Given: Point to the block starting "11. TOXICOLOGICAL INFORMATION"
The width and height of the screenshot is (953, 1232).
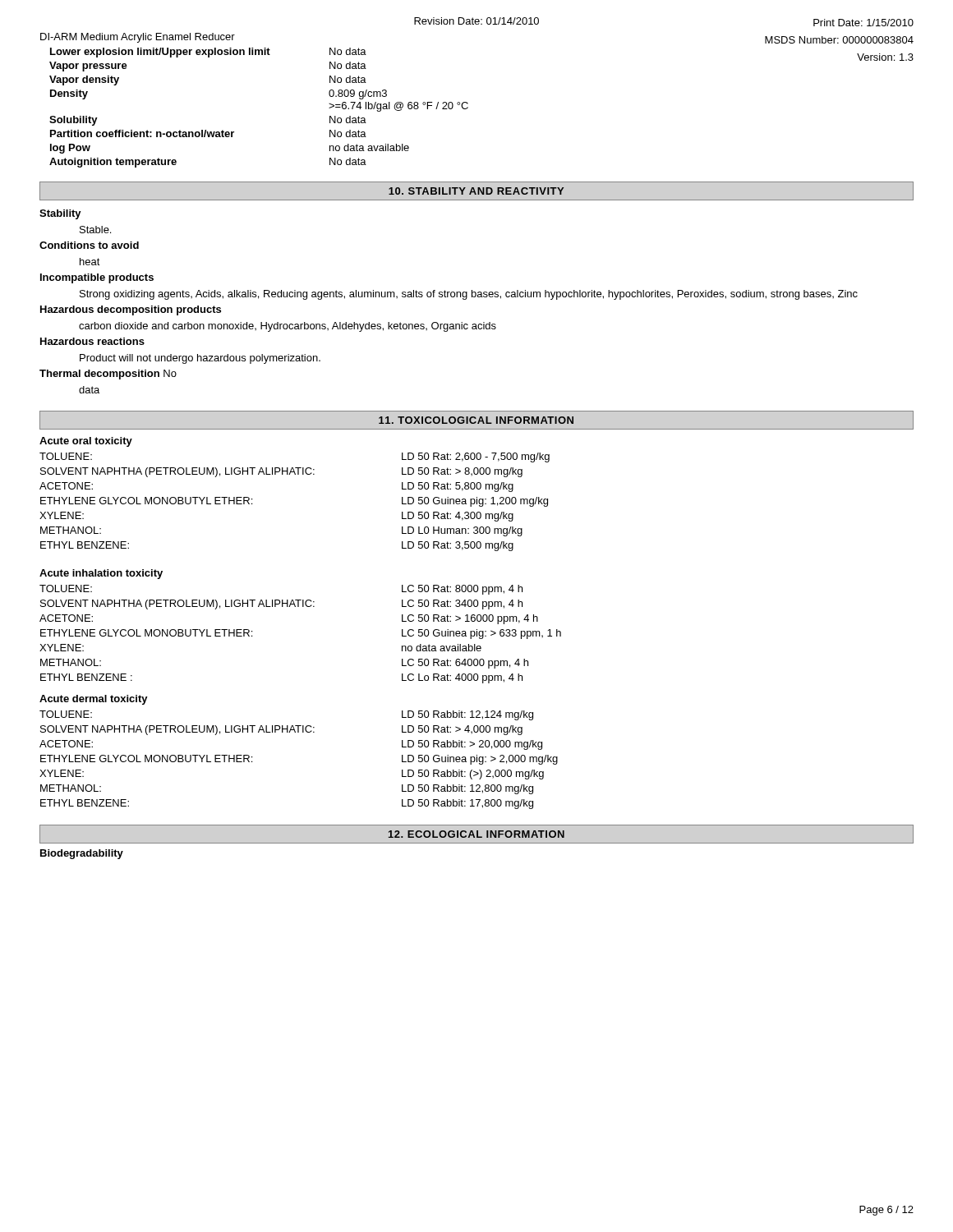Looking at the screenshot, I should pyautogui.click(x=476, y=420).
